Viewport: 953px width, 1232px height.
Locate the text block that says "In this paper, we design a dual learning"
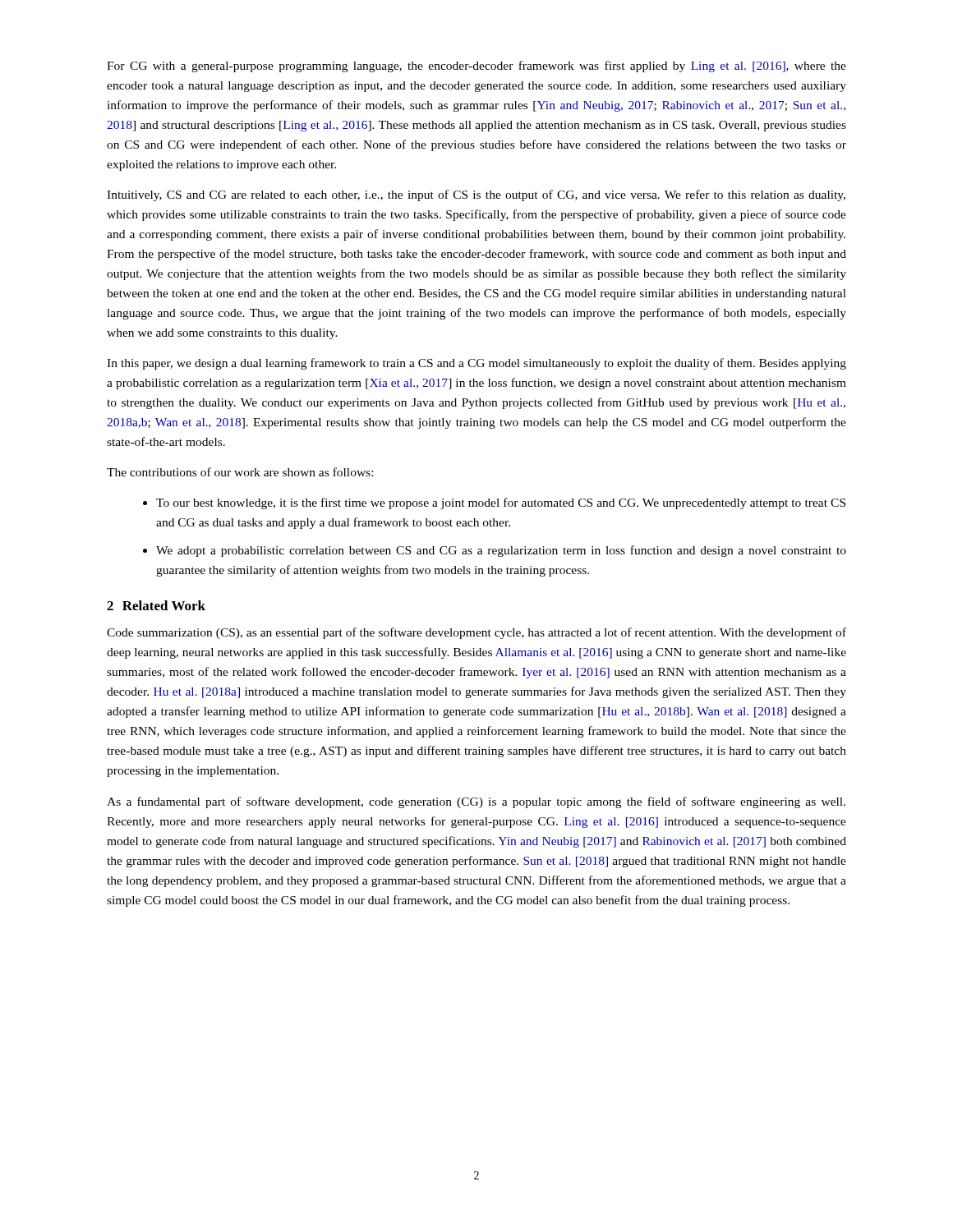(476, 403)
